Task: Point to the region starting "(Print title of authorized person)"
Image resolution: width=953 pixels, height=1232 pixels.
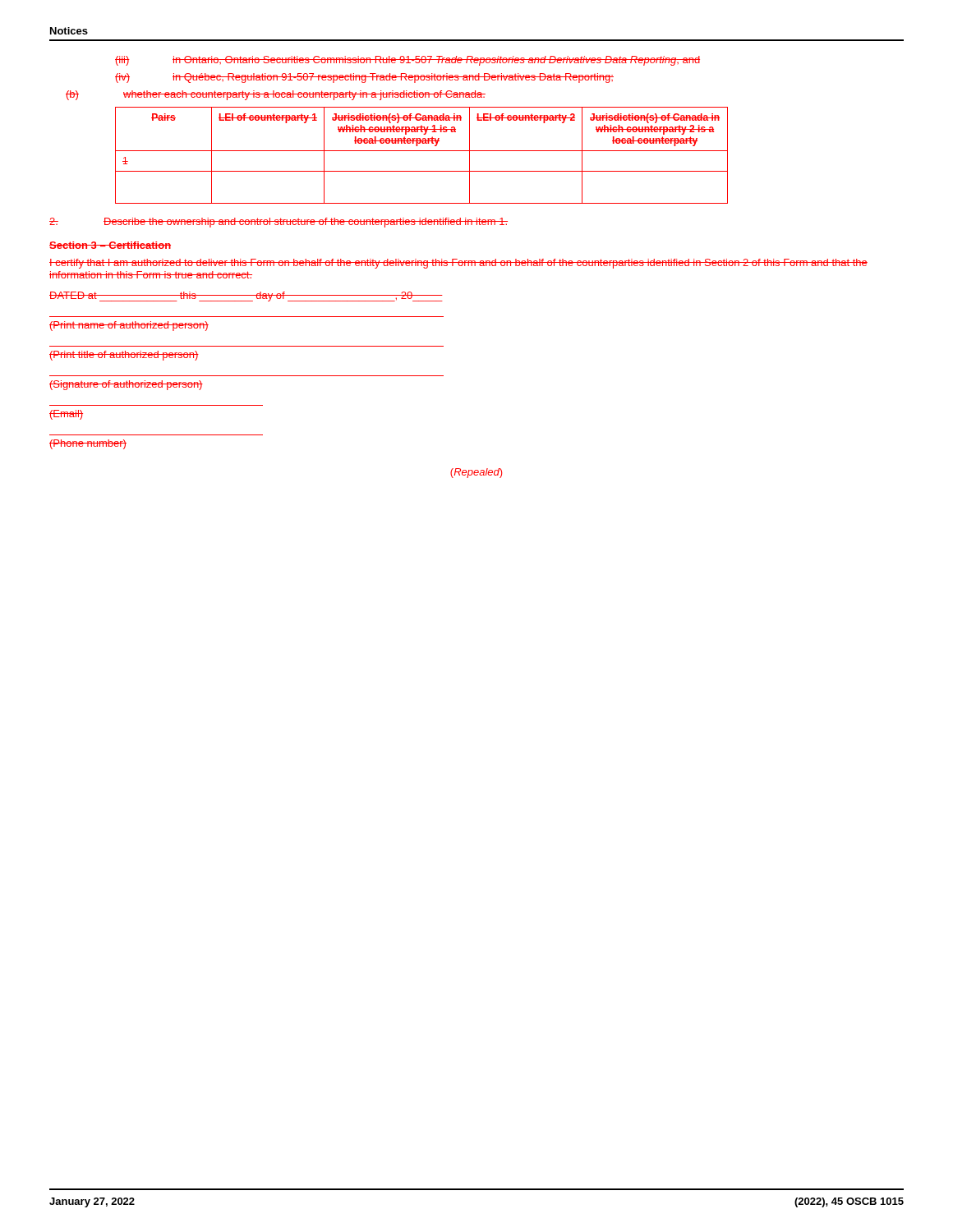Action: 124,356
